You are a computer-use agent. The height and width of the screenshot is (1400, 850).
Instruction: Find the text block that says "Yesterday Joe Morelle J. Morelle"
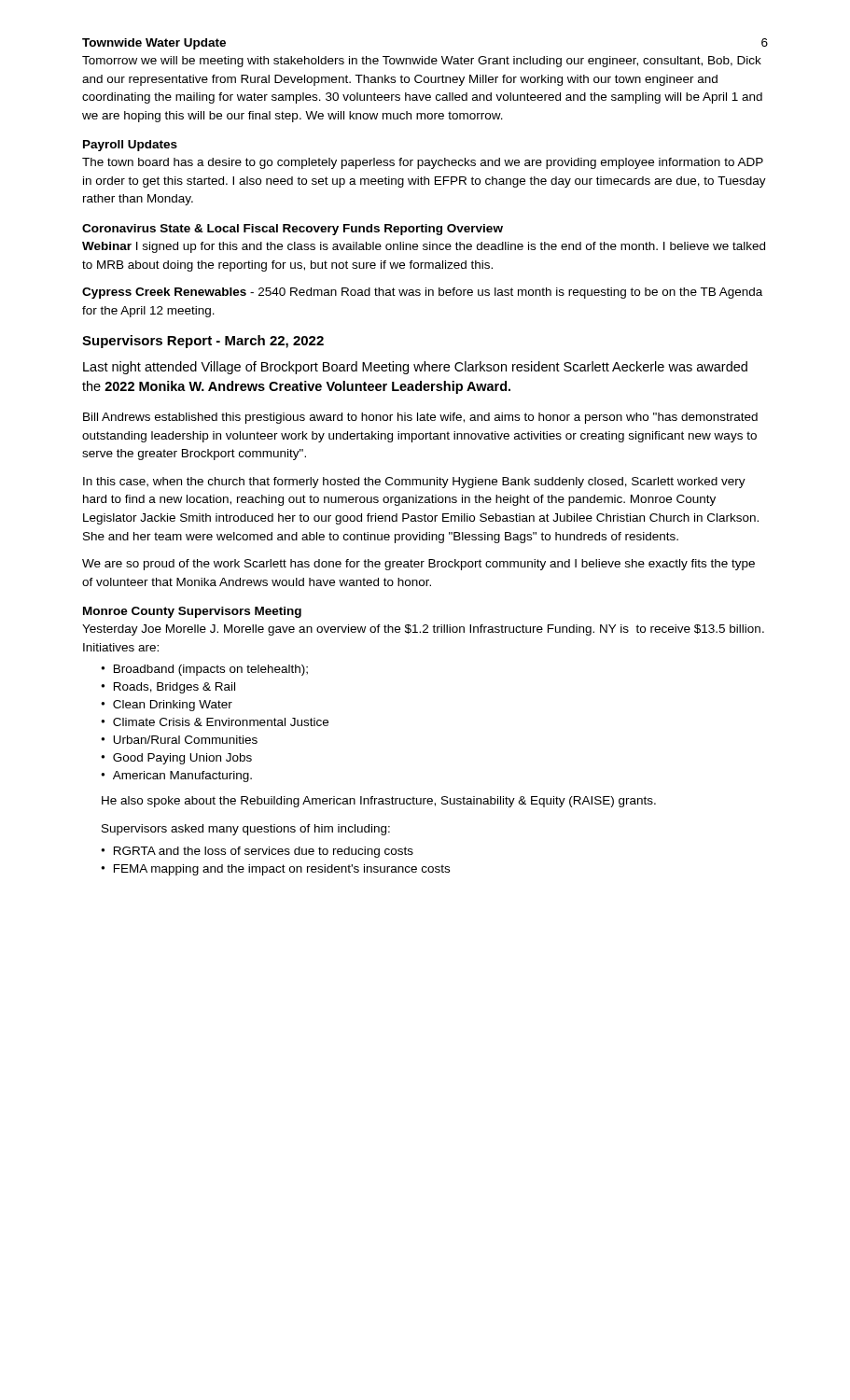pyautogui.click(x=423, y=638)
